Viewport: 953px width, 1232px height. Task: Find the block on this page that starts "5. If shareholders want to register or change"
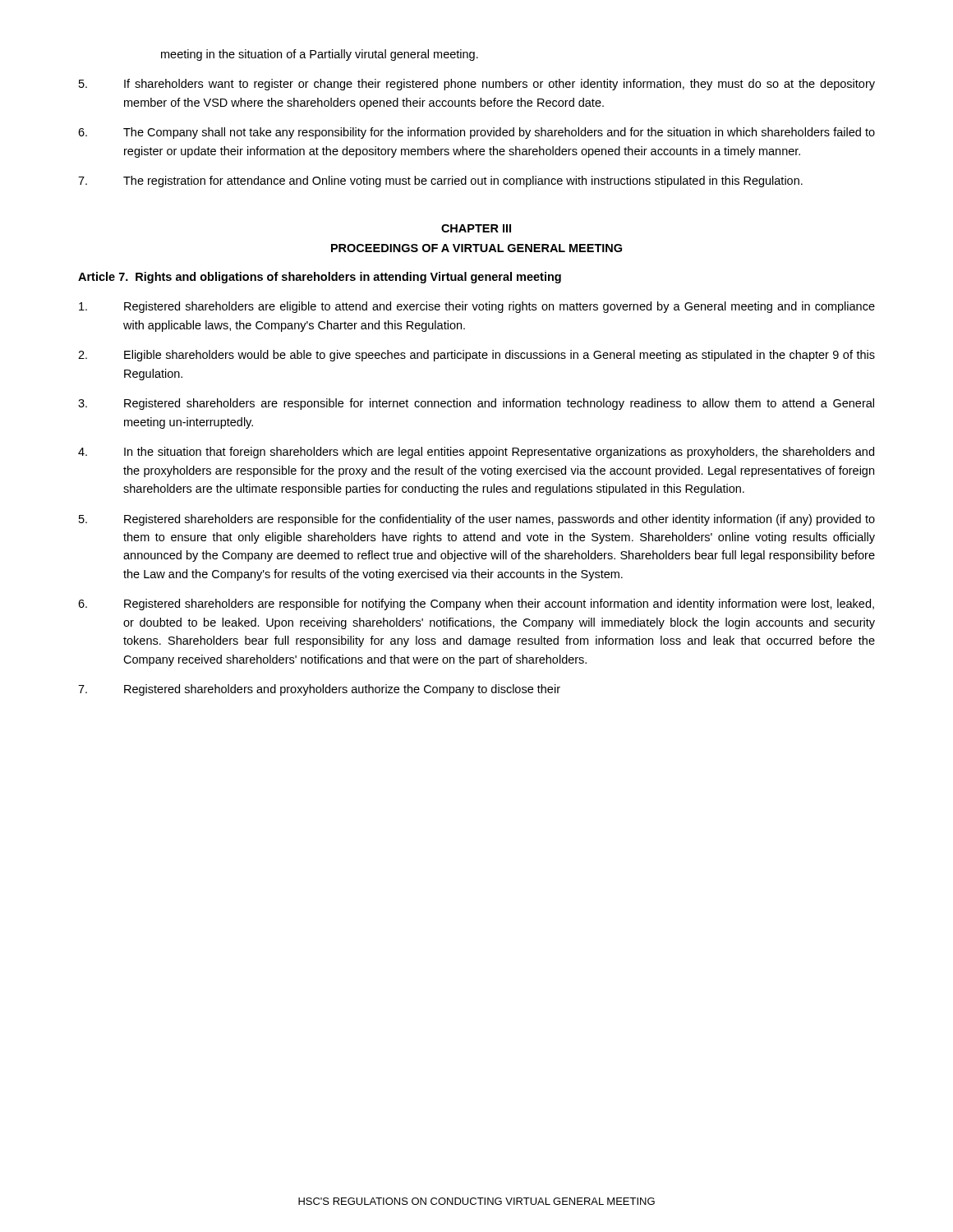click(x=476, y=94)
